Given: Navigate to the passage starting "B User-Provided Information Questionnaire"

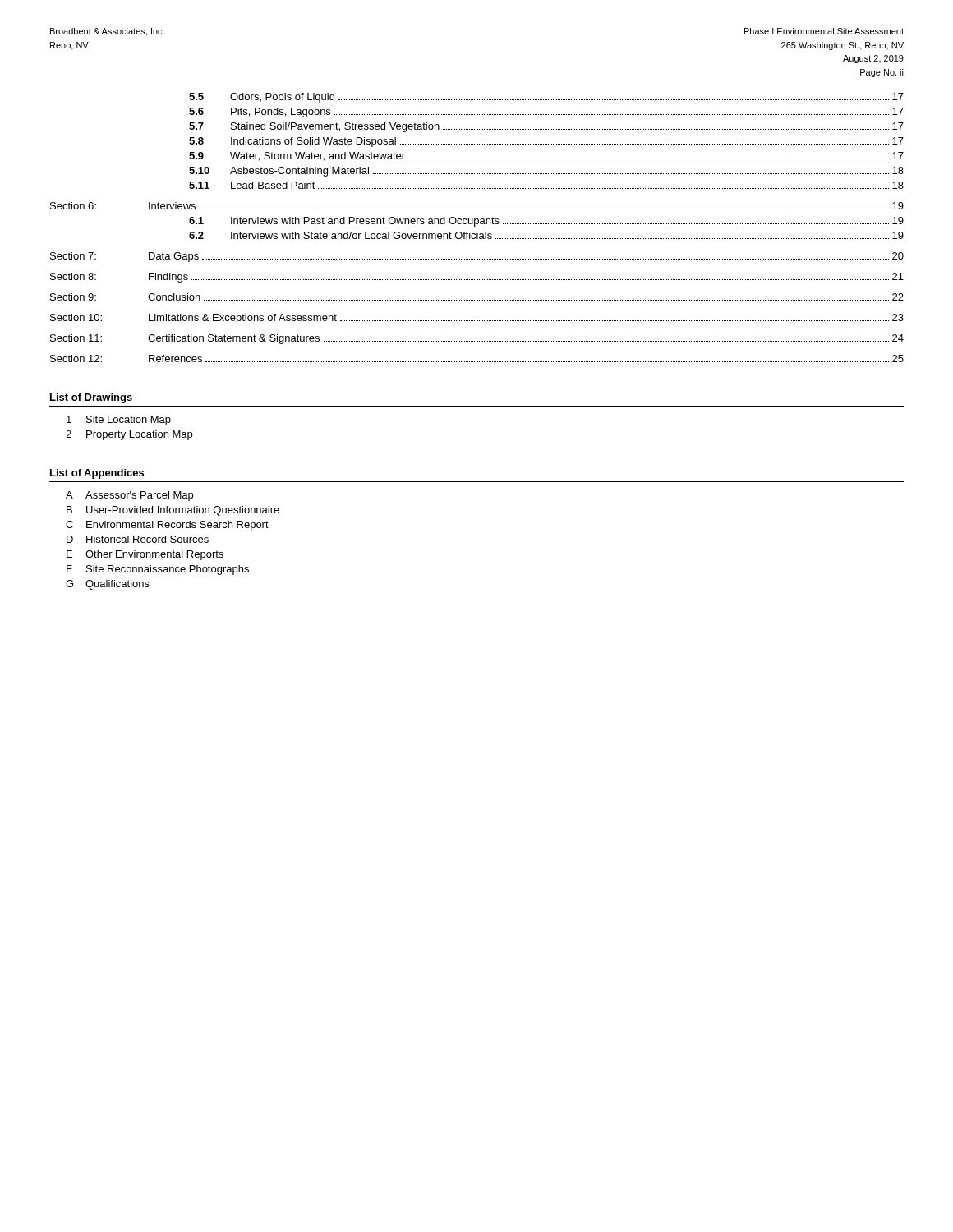Looking at the screenshot, I should pyautogui.click(x=173, y=511).
